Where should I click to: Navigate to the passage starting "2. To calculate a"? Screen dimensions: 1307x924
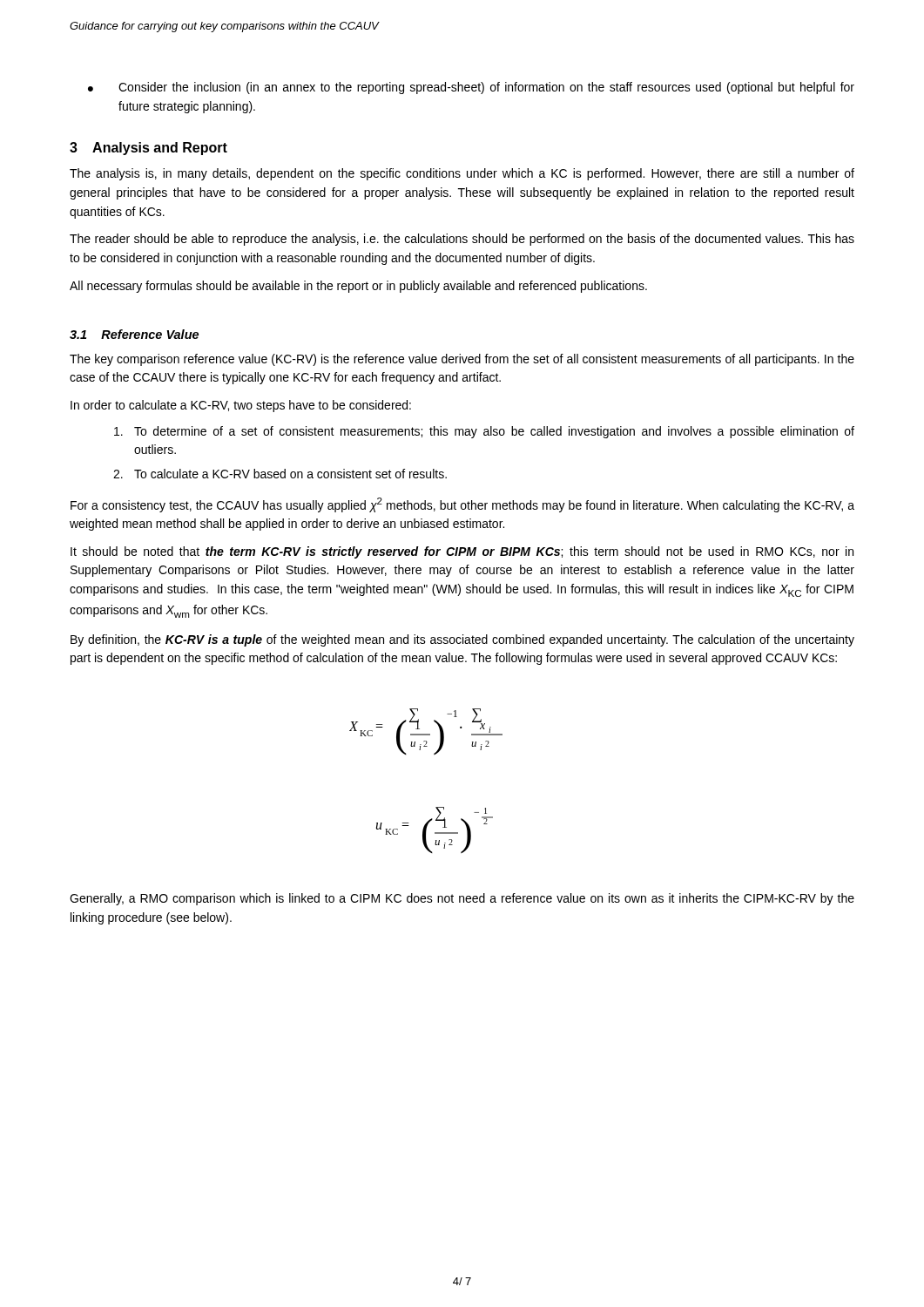pos(280,474)
